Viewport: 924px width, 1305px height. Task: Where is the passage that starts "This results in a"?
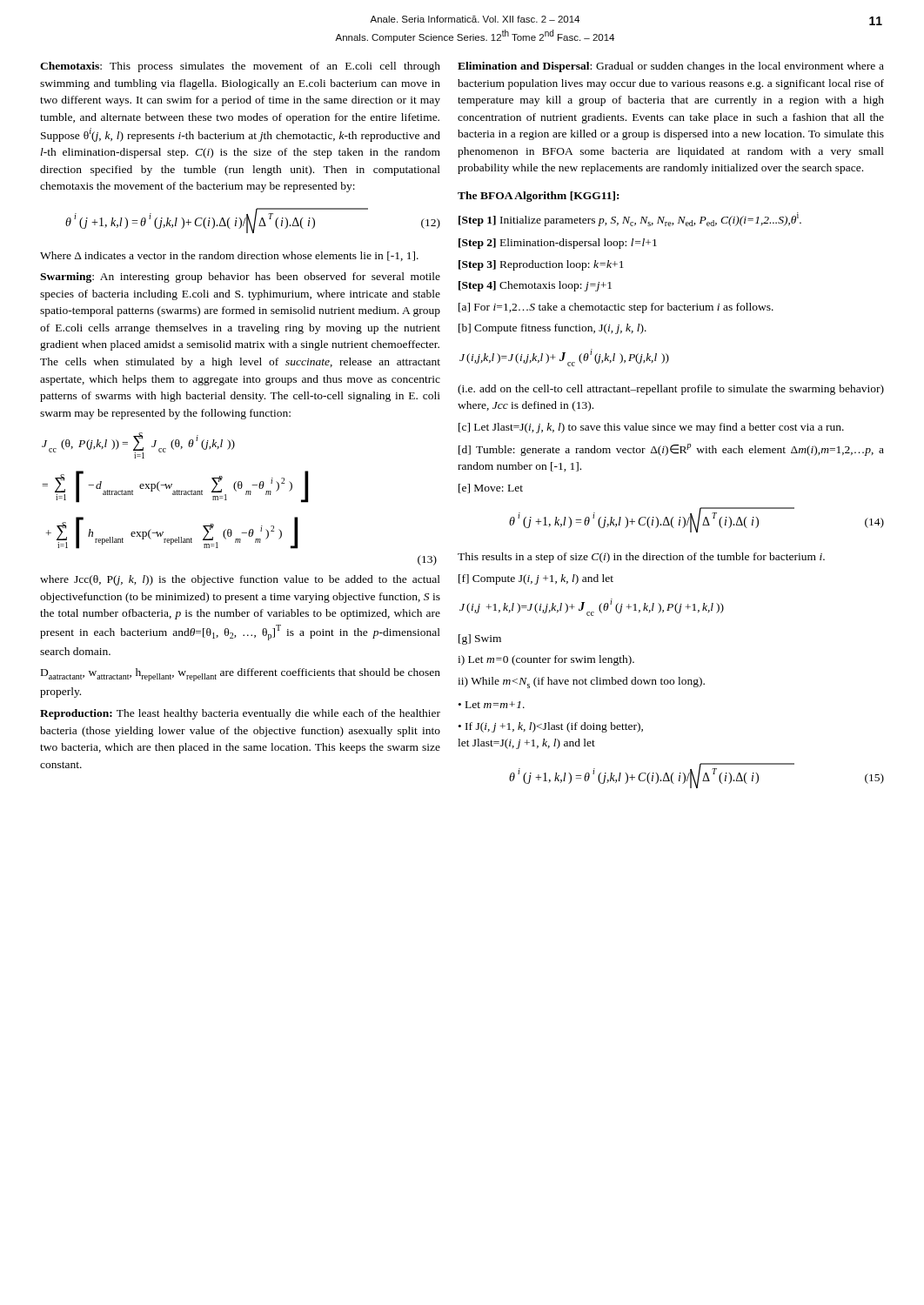click(x=671, y=567)
